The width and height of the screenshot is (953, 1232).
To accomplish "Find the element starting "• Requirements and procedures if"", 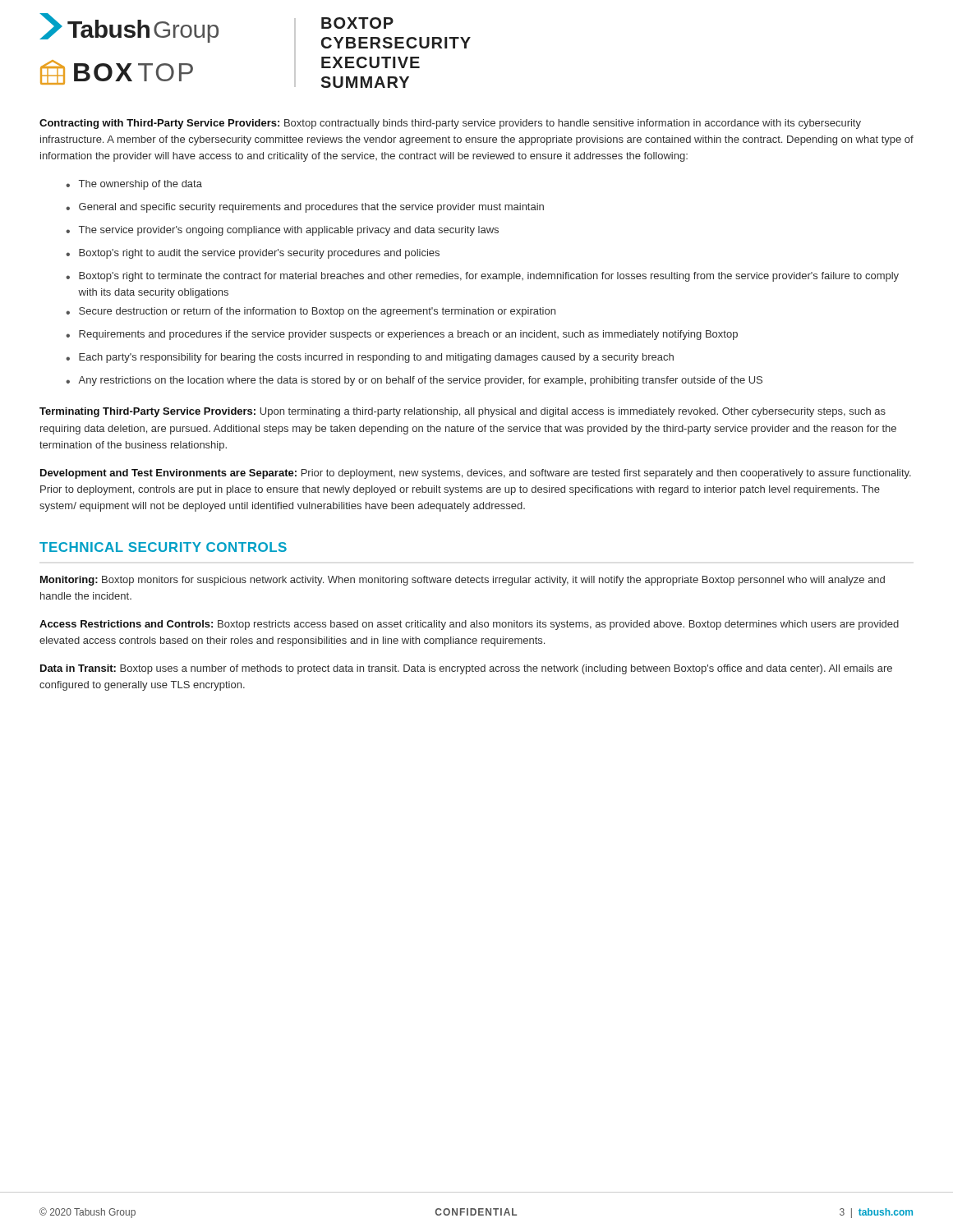I will tap(490, 336).
